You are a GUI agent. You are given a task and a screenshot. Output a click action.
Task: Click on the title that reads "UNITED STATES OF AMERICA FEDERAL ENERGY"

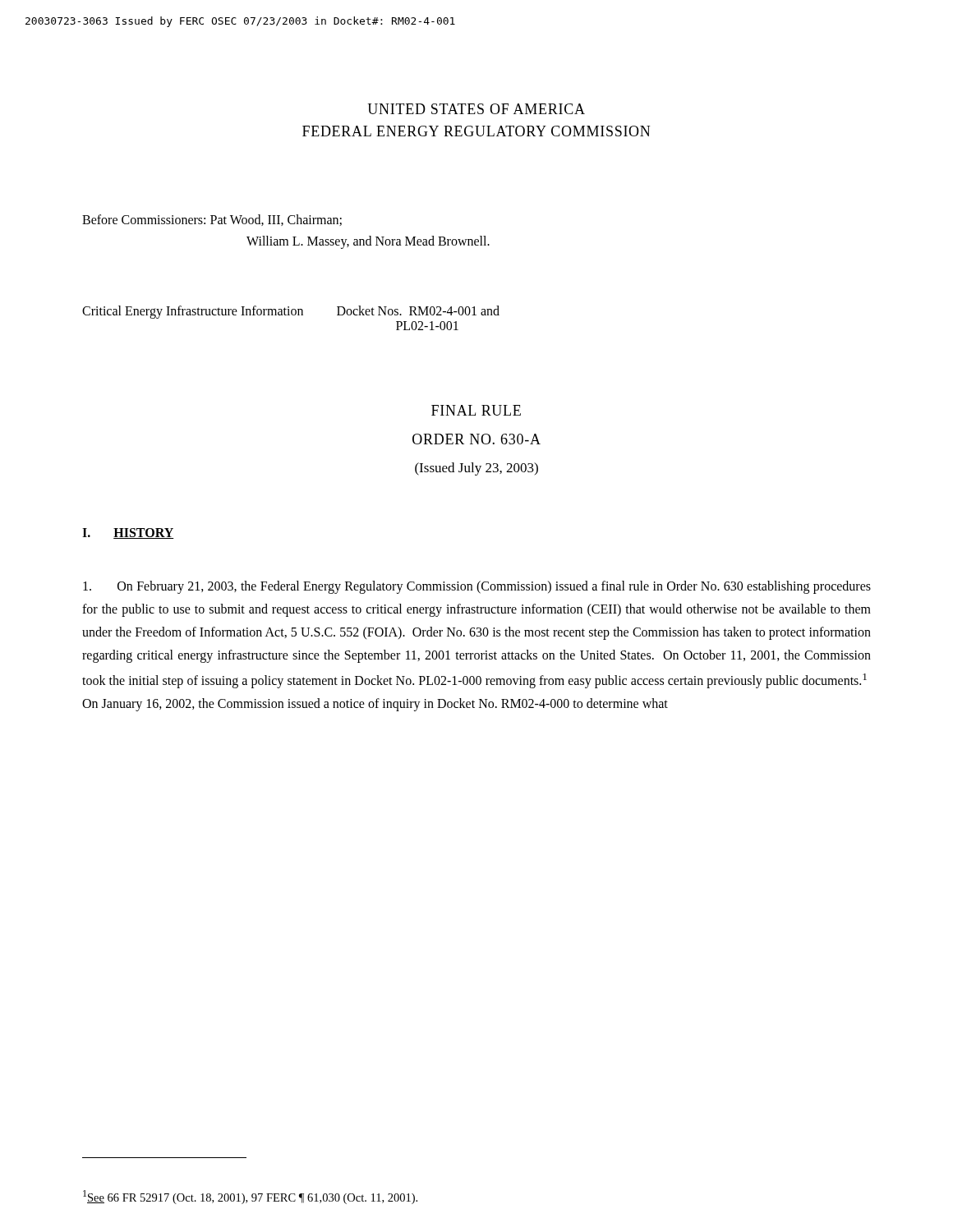(x=476, y=121)
